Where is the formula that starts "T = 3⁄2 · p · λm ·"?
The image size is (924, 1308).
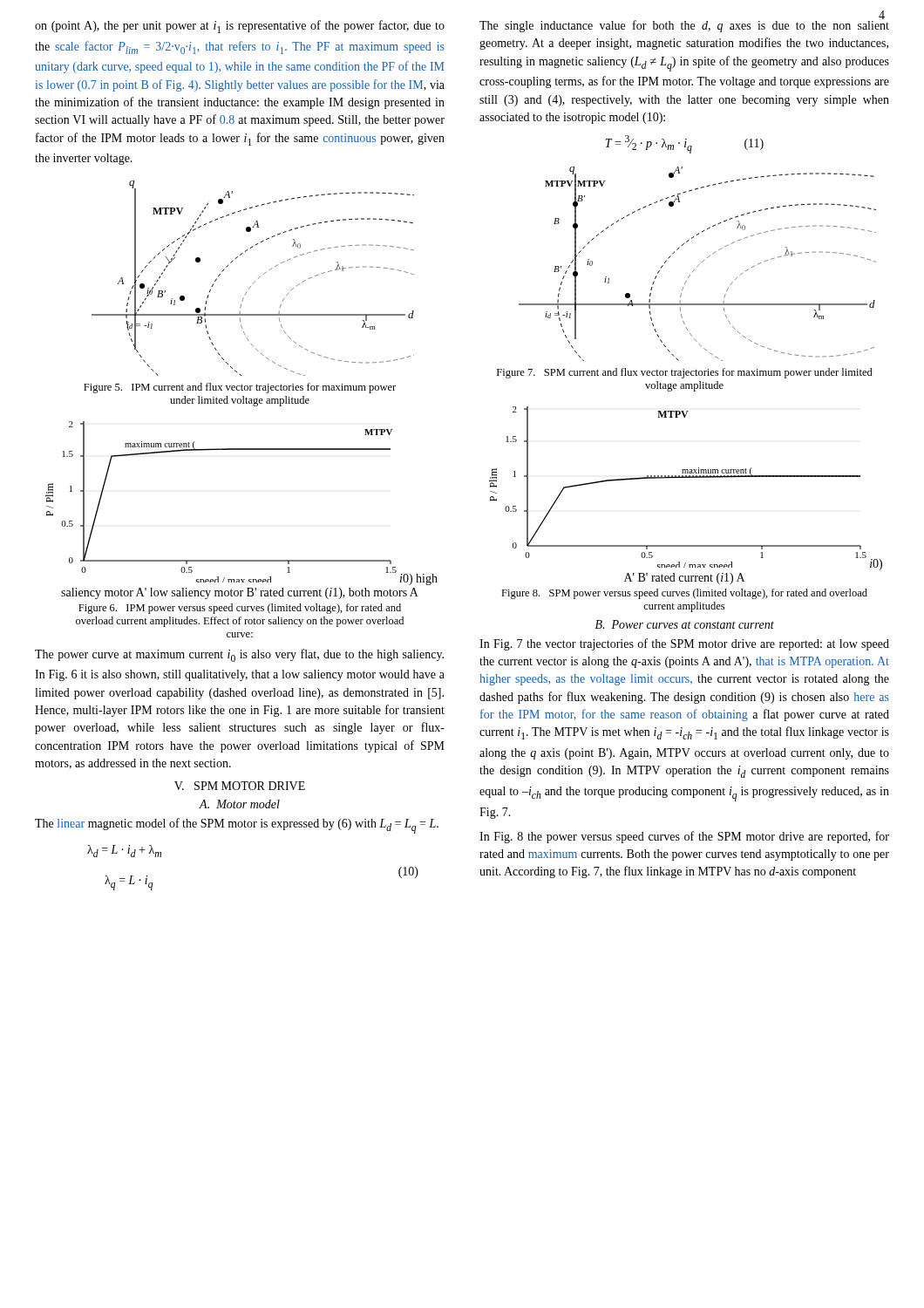click(684, 143)
